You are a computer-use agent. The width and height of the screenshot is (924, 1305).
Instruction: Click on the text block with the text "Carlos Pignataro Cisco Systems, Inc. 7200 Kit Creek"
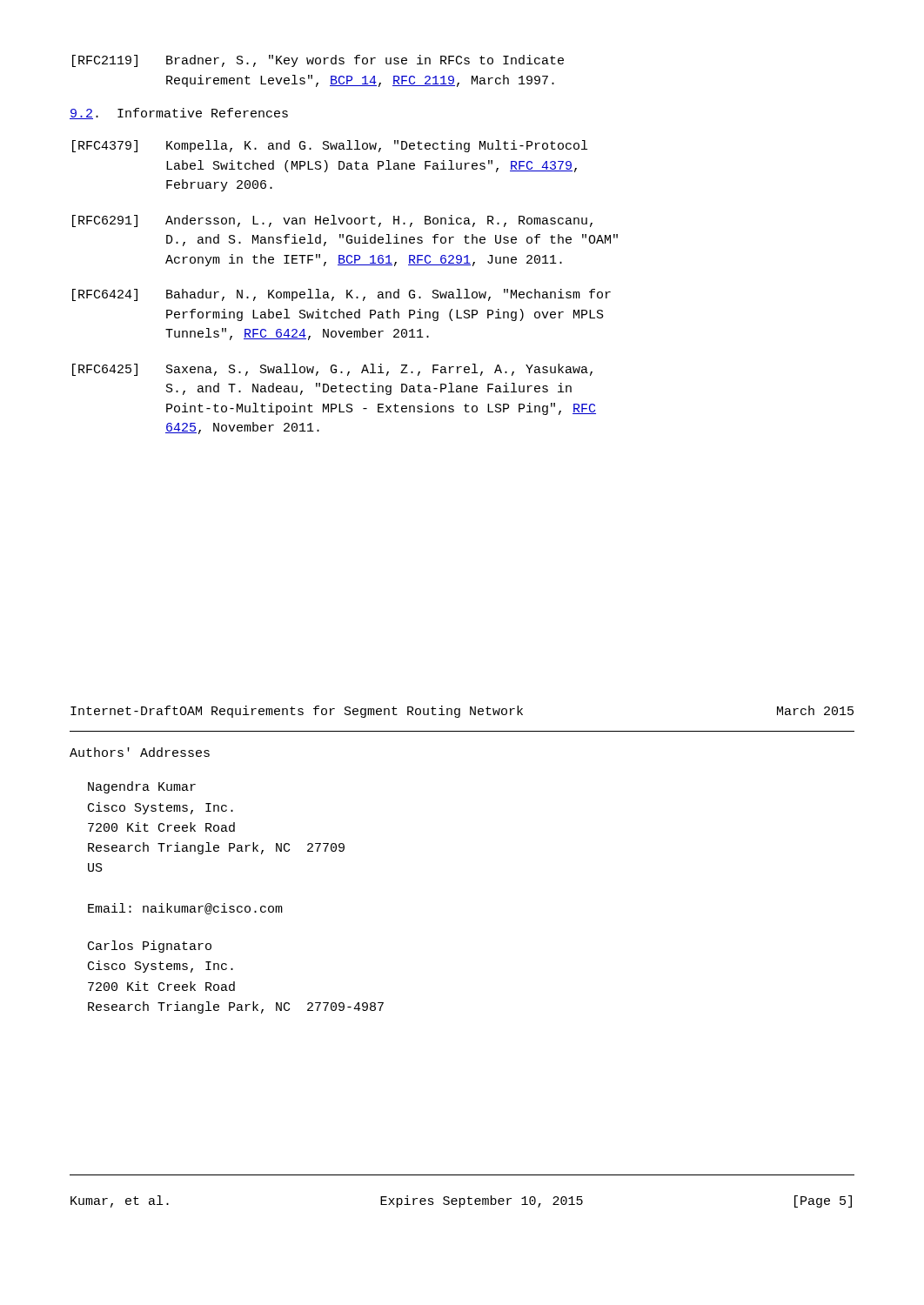tap(236, 977)
